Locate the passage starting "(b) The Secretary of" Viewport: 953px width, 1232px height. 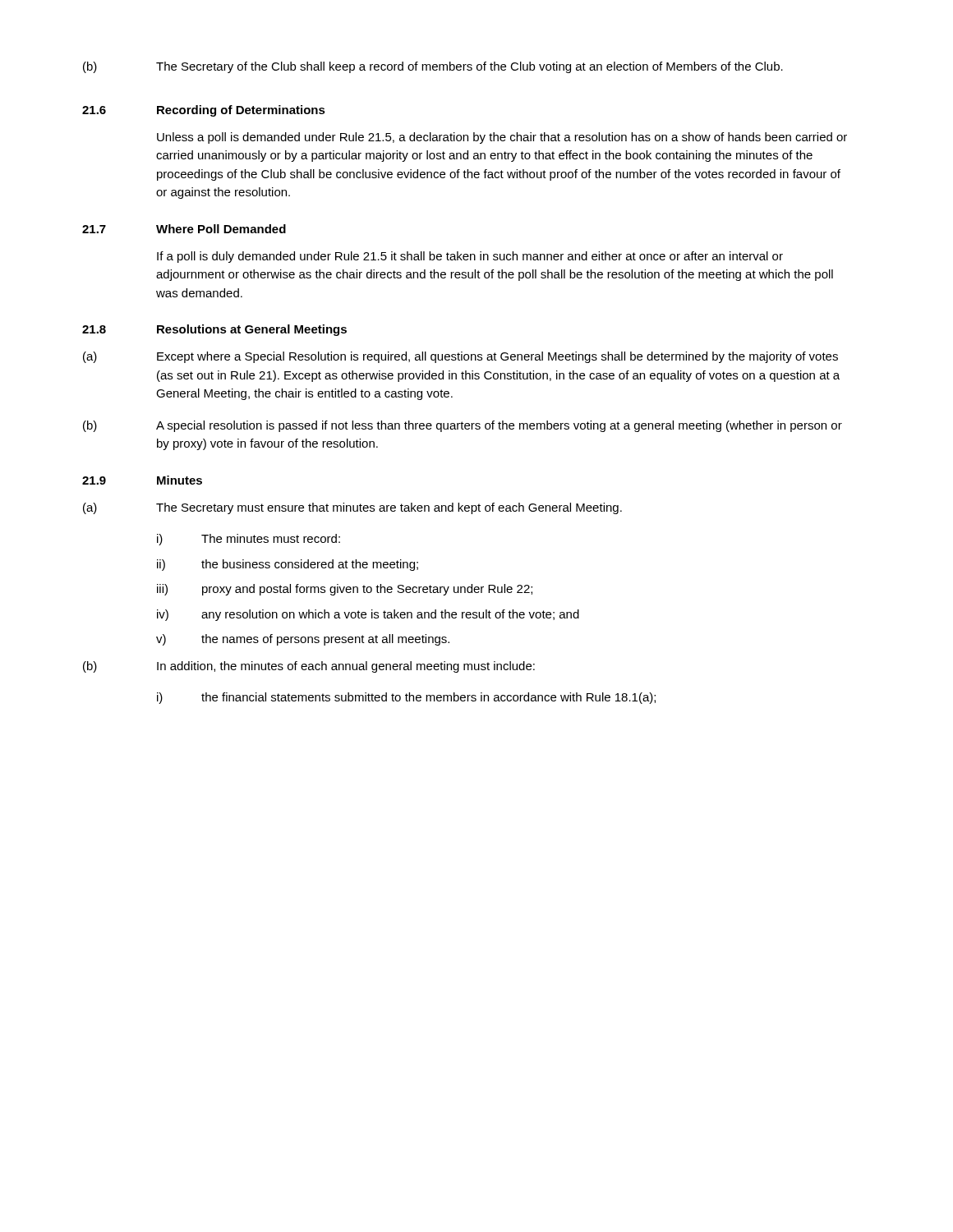coord(468,67)
